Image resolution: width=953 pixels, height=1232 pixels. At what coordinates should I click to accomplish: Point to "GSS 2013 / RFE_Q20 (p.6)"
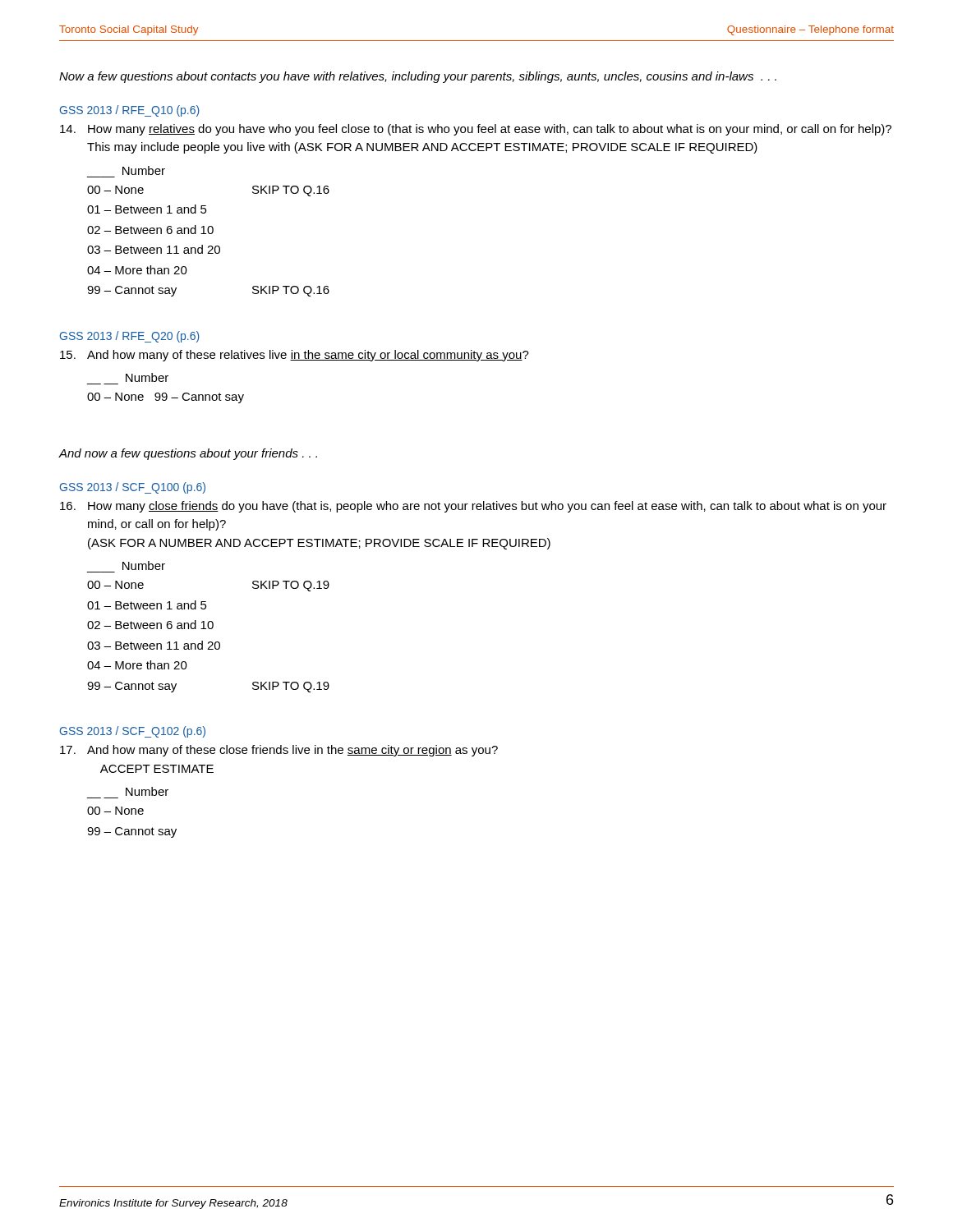pyautogui.click(x=130, y=336)
